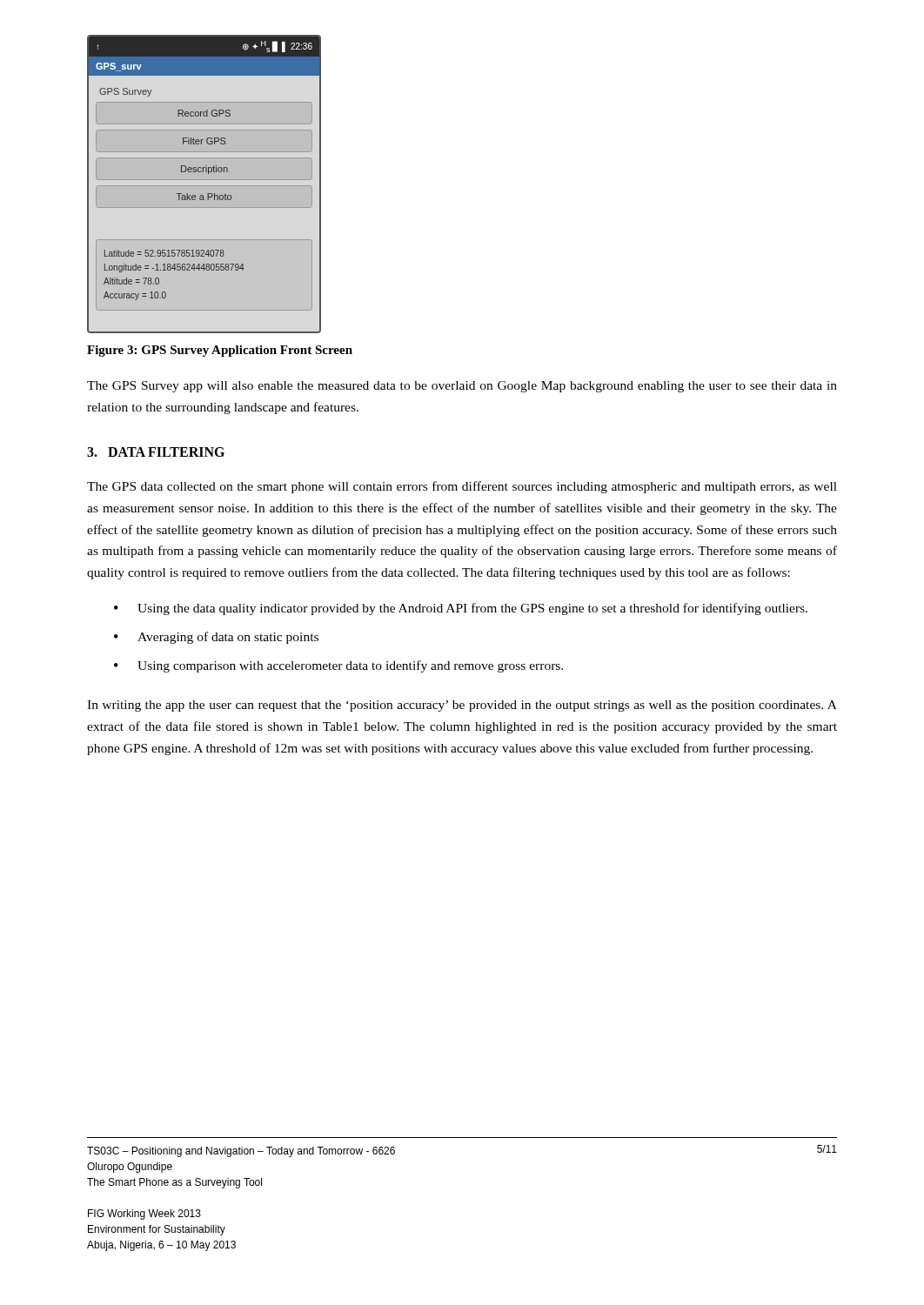Click on the text block with the text "In writing the app the"

point(462,726)
